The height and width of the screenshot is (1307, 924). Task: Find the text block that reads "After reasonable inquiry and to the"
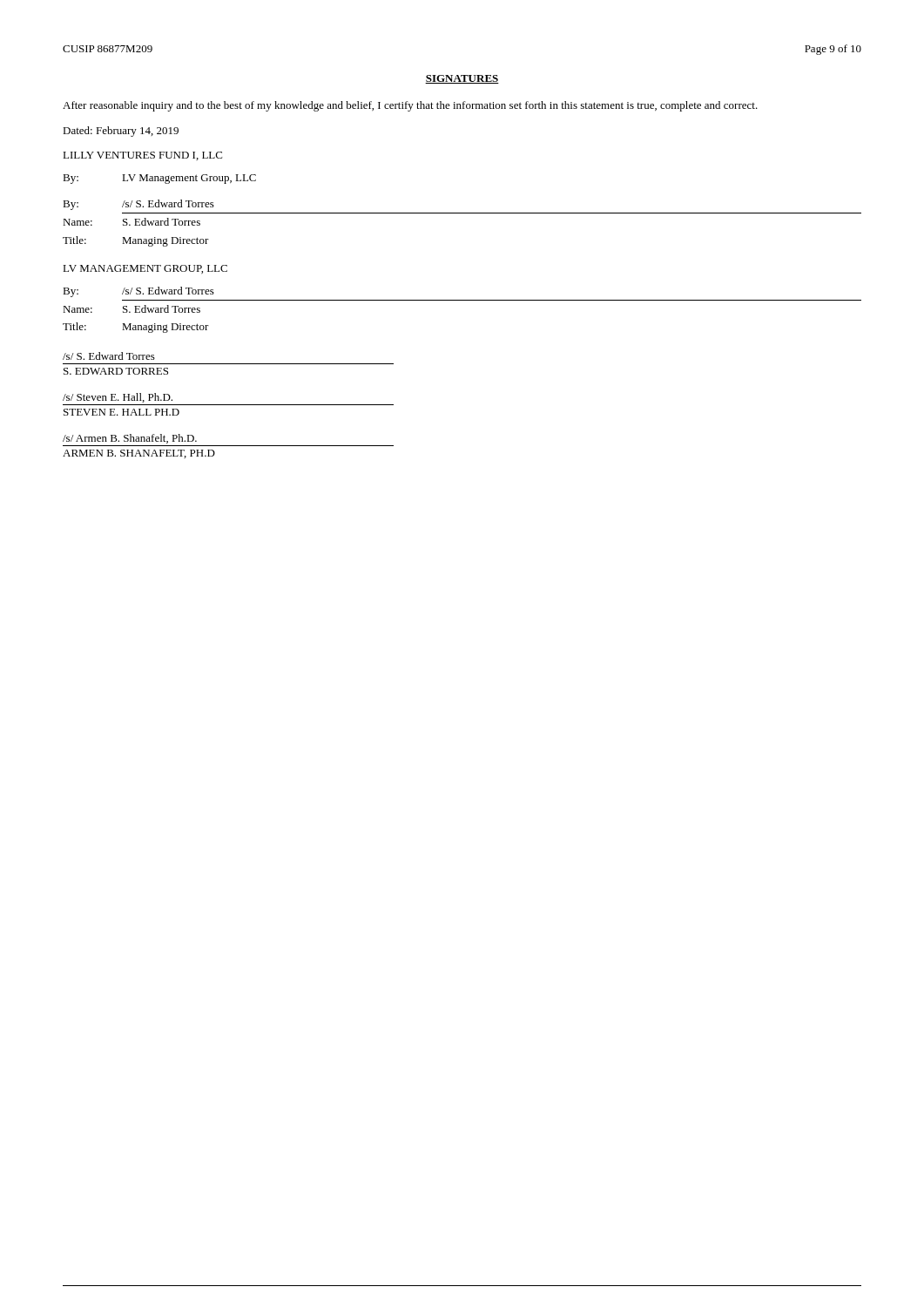(410, 105)
